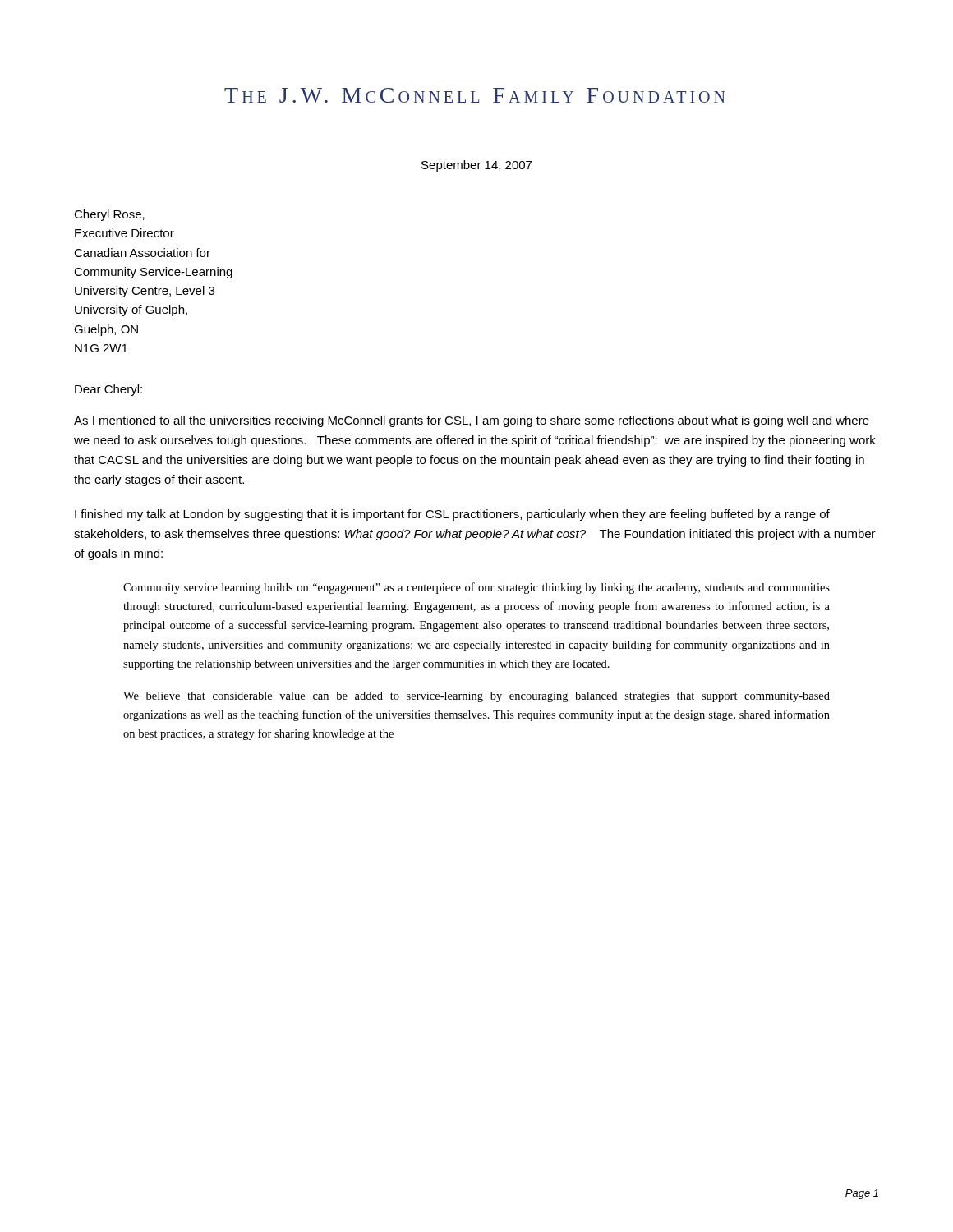Locate the title that says "The J.W. McConnell Family Foundation"
The image size is (953, 1232).
pos(476,95)
